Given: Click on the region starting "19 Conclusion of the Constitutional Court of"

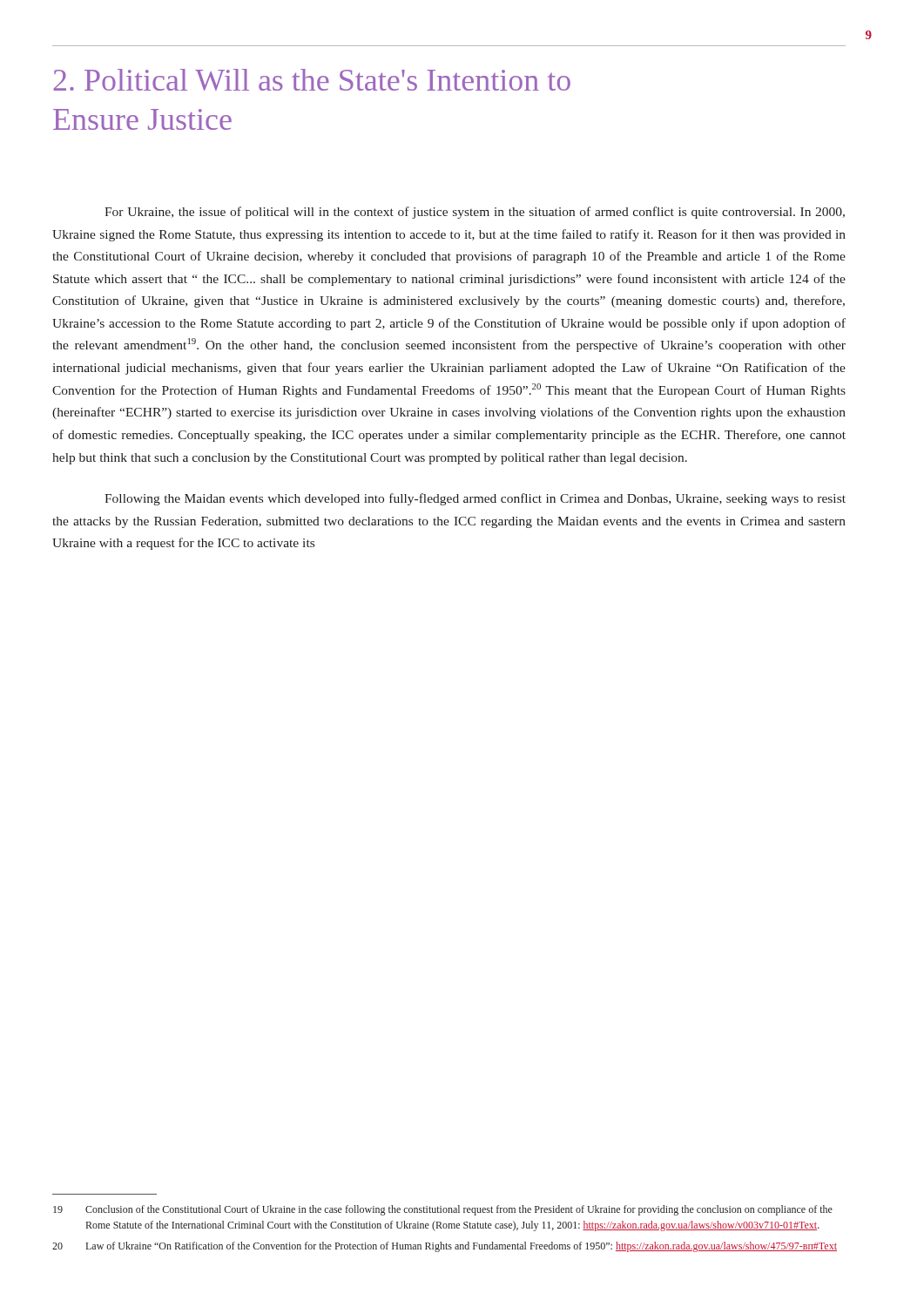Looking at the screenshot, I should (449, 1217).
